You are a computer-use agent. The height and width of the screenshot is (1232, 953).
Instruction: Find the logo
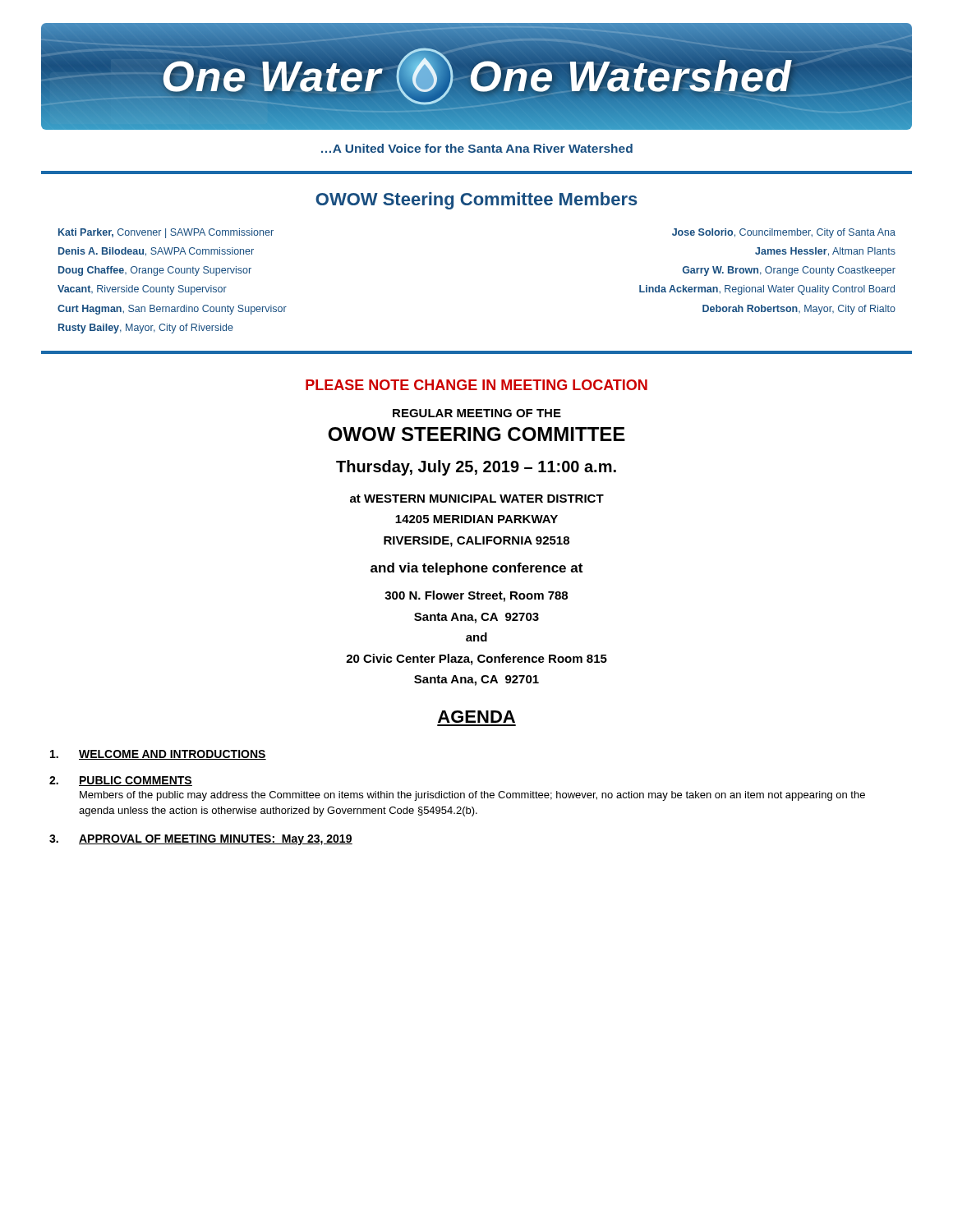pyautogui.click(x=476, y=76)
